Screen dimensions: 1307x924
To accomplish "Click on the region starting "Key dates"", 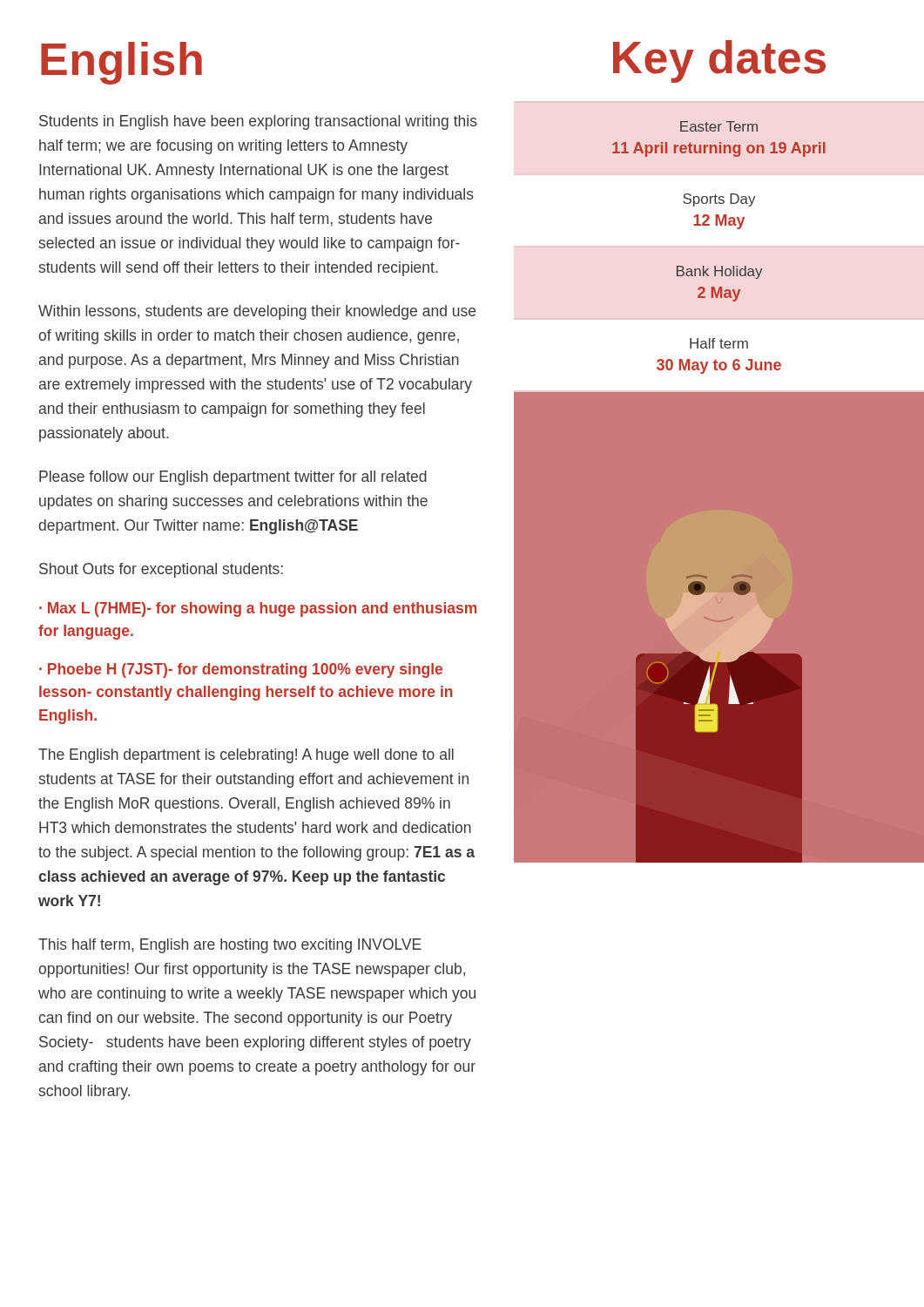I will pos(719,58).
